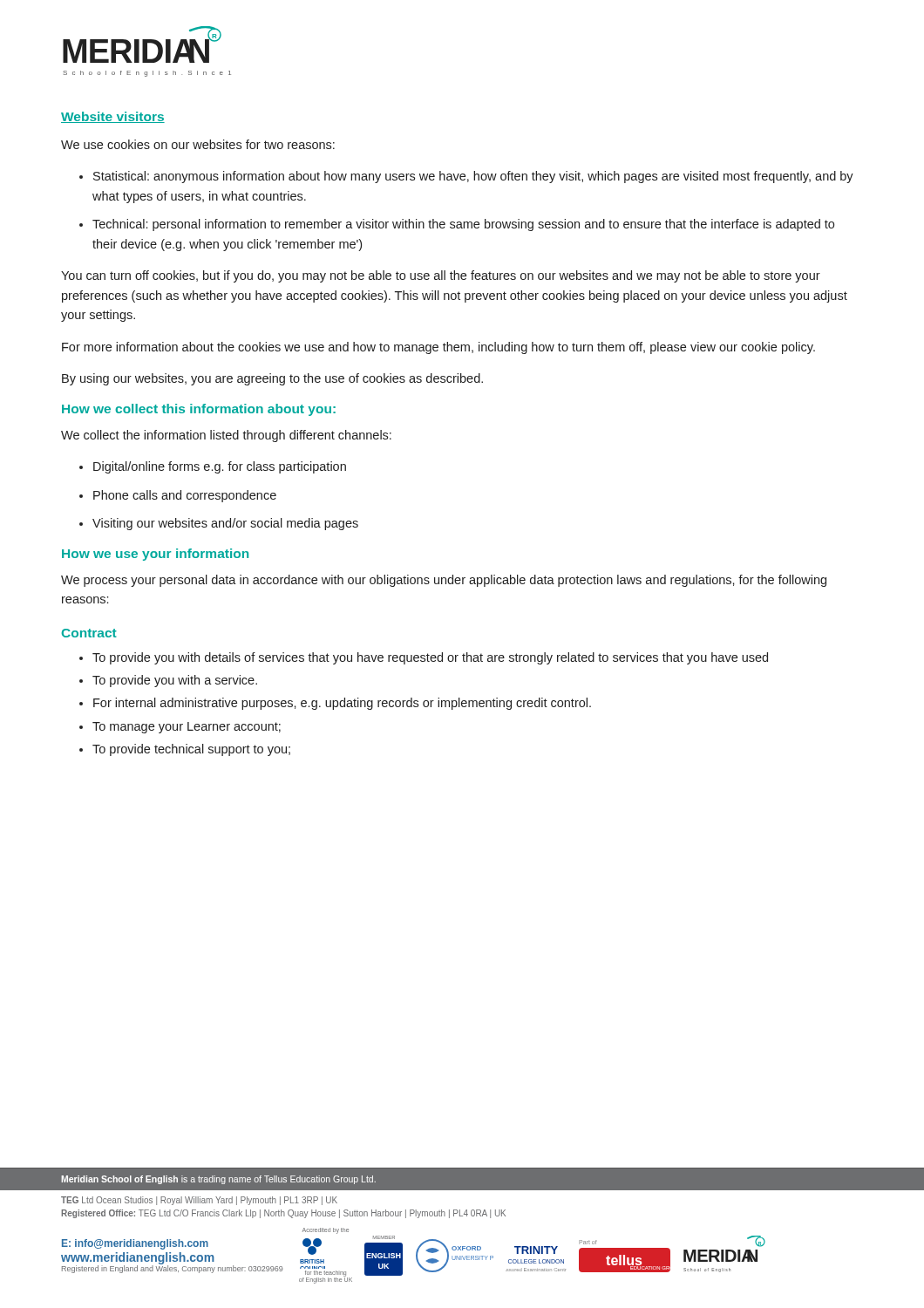The image size is (924, 1308).
Task: Find the block starting "We use cookies on our"
Action: click(x=198, y=144)
